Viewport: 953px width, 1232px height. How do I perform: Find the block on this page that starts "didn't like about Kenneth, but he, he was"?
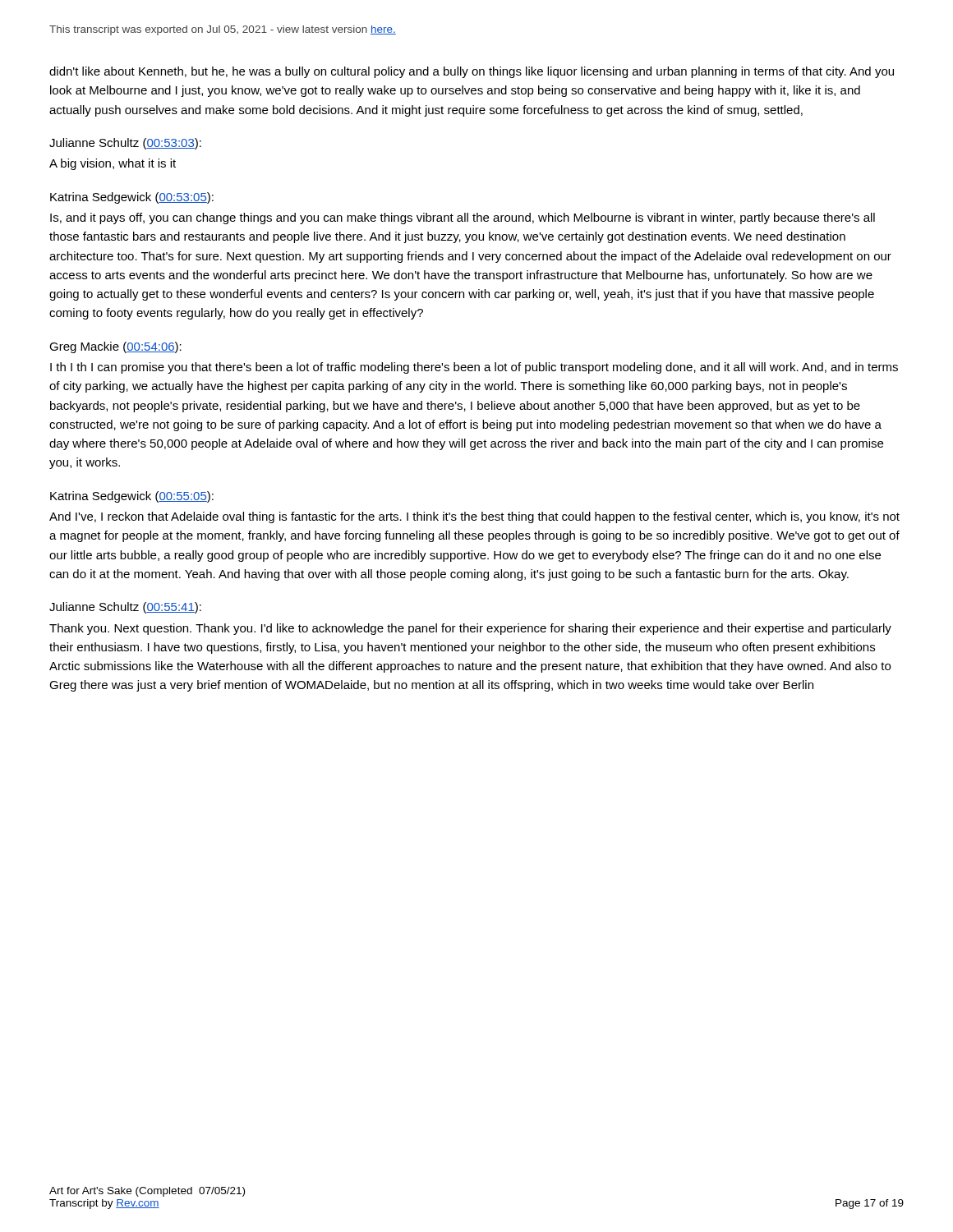pos(472,90)
